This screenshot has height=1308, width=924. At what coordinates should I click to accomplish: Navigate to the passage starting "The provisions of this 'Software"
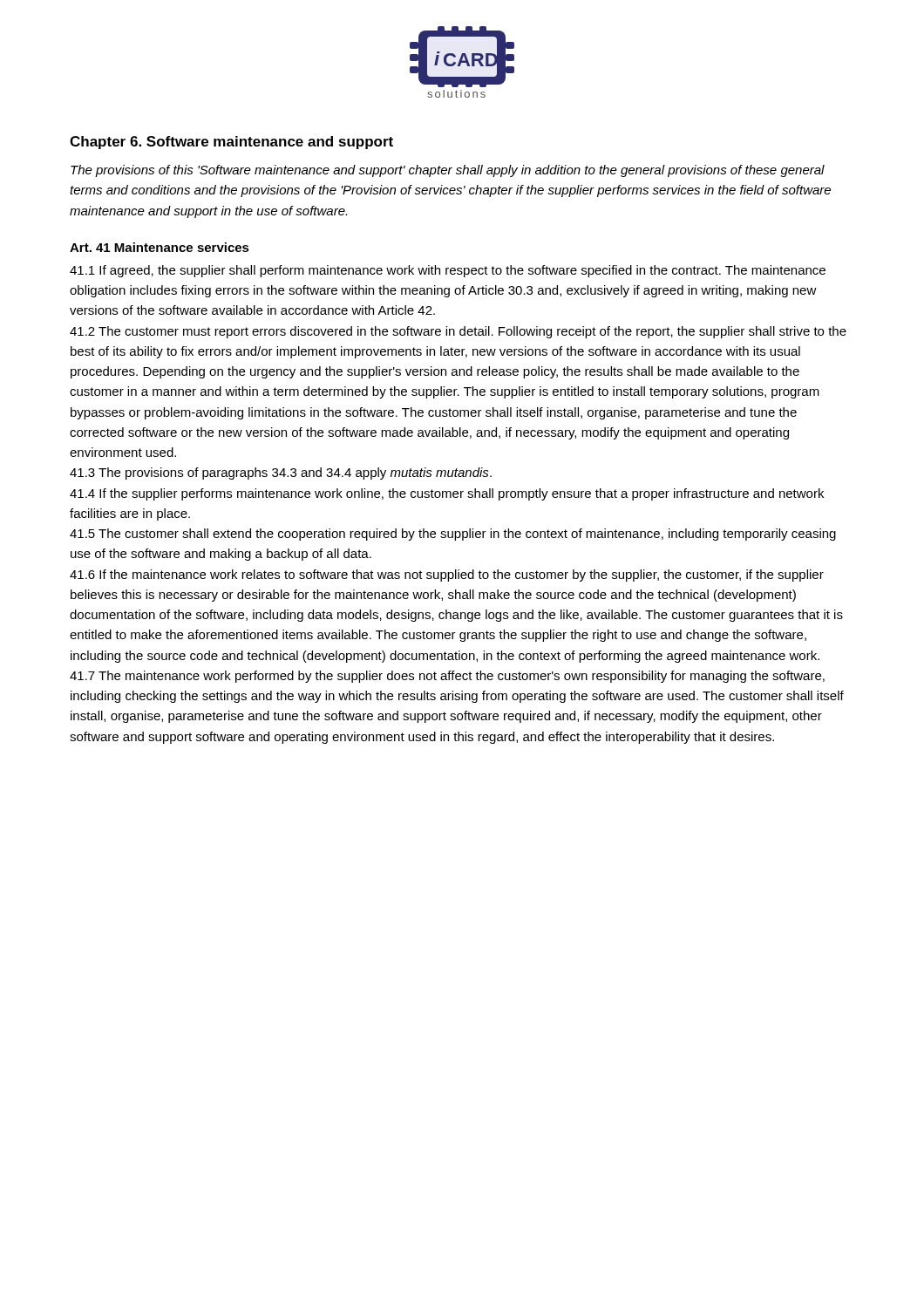pyautogui.click(x=451, y=190)
